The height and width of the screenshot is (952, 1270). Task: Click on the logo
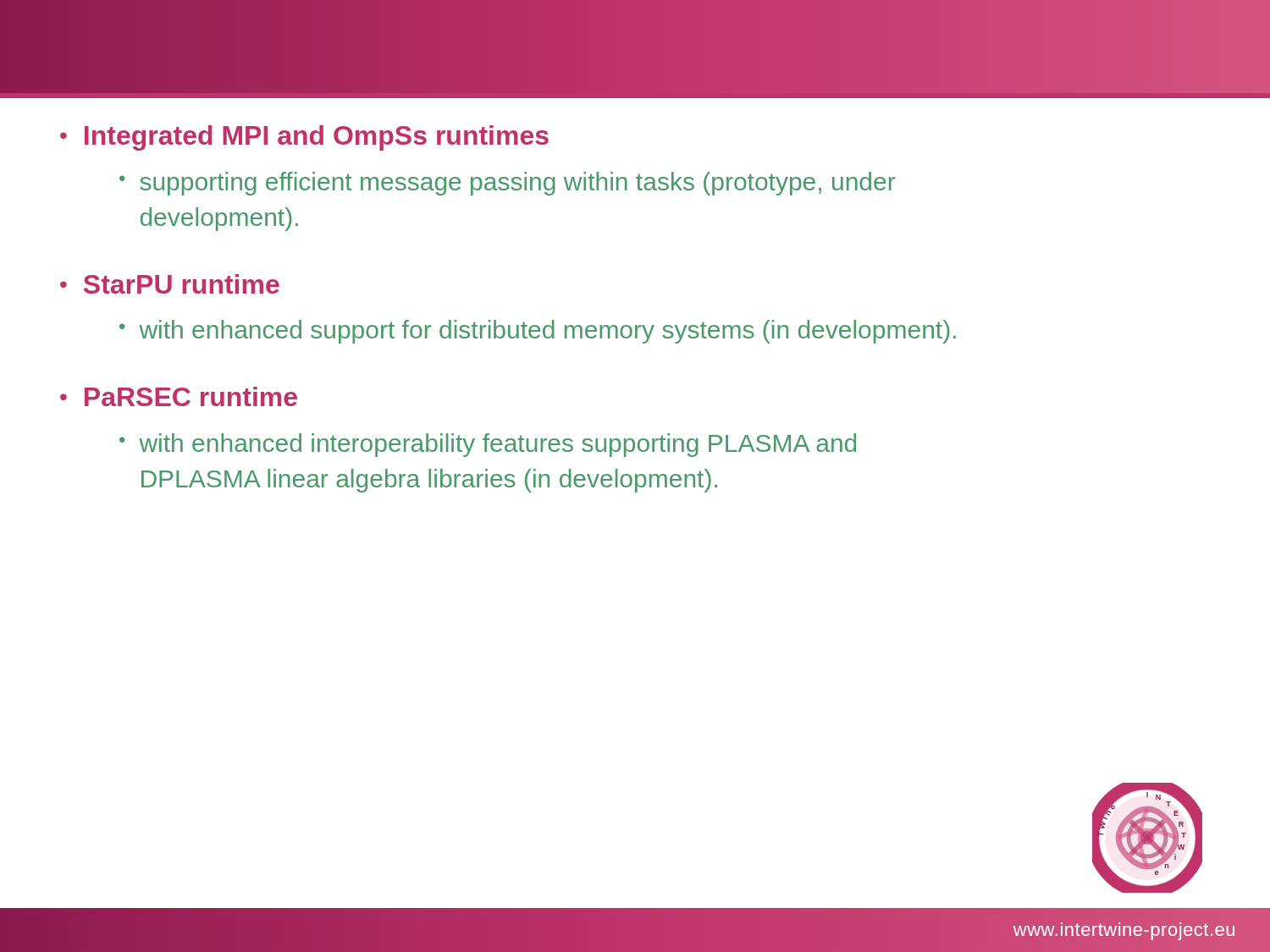click(1147, 838)
